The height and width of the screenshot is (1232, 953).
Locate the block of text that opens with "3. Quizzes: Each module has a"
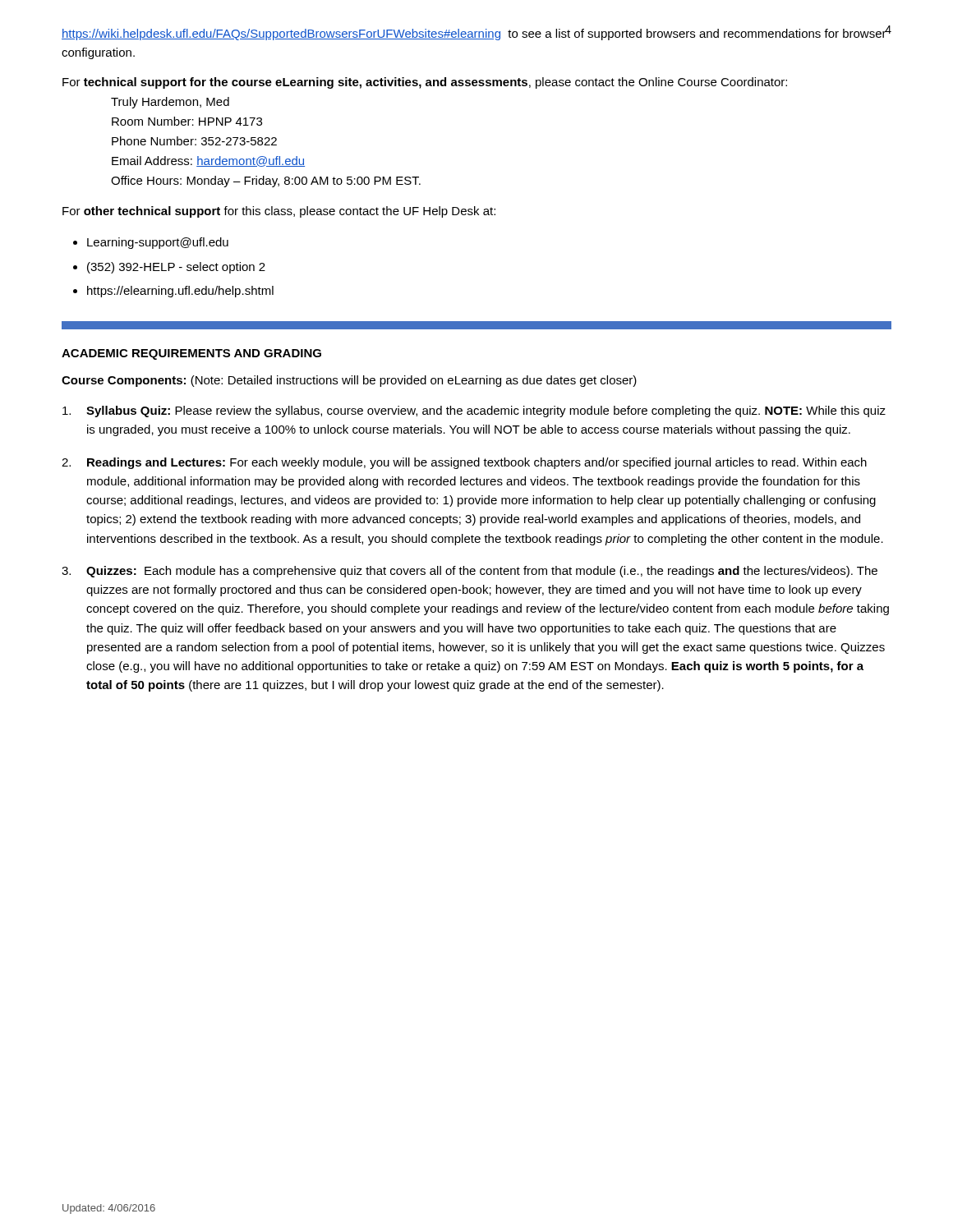tap(476, 628)
